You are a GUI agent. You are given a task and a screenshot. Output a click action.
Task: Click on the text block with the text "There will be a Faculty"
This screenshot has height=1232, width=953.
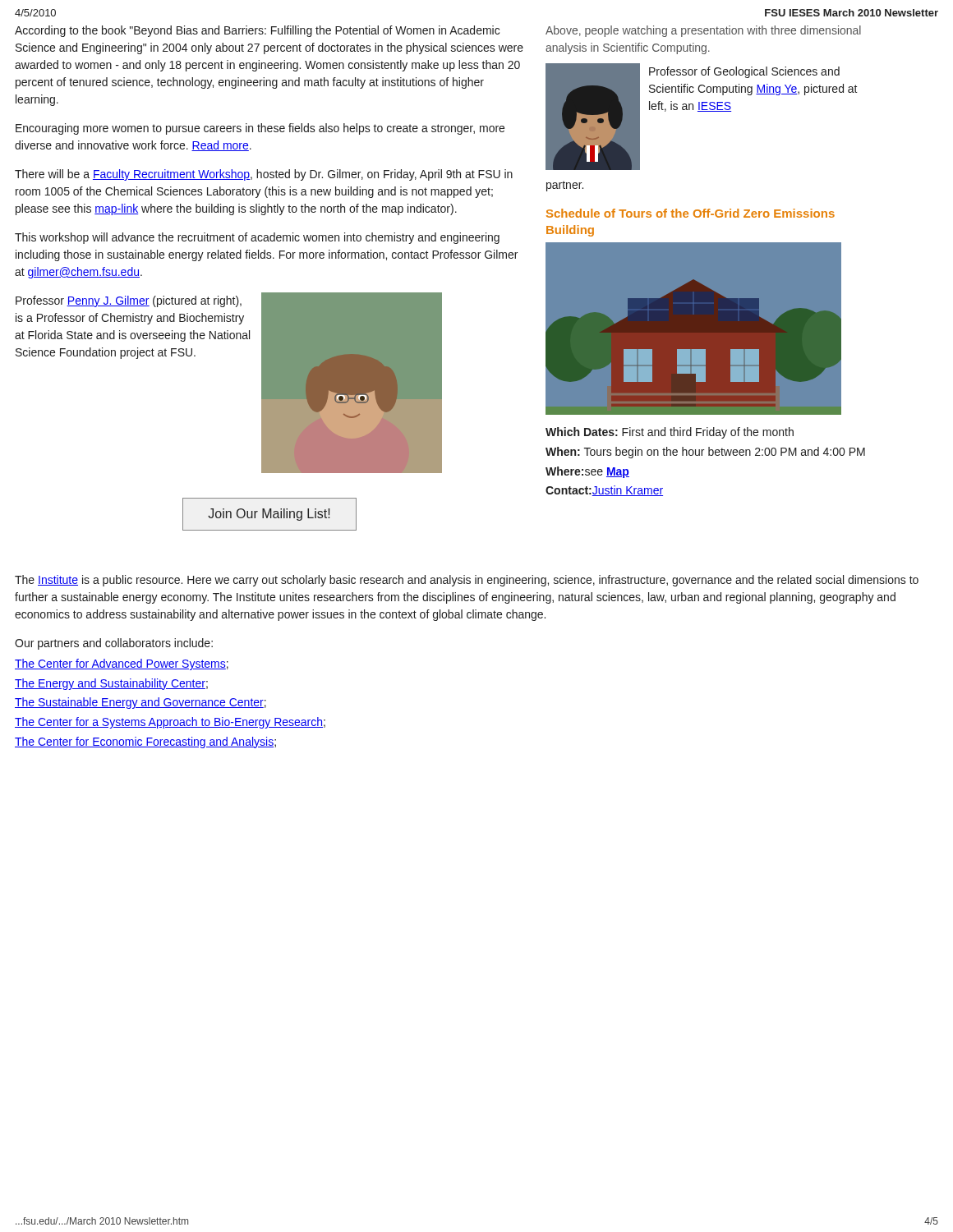tap(264, 191)
